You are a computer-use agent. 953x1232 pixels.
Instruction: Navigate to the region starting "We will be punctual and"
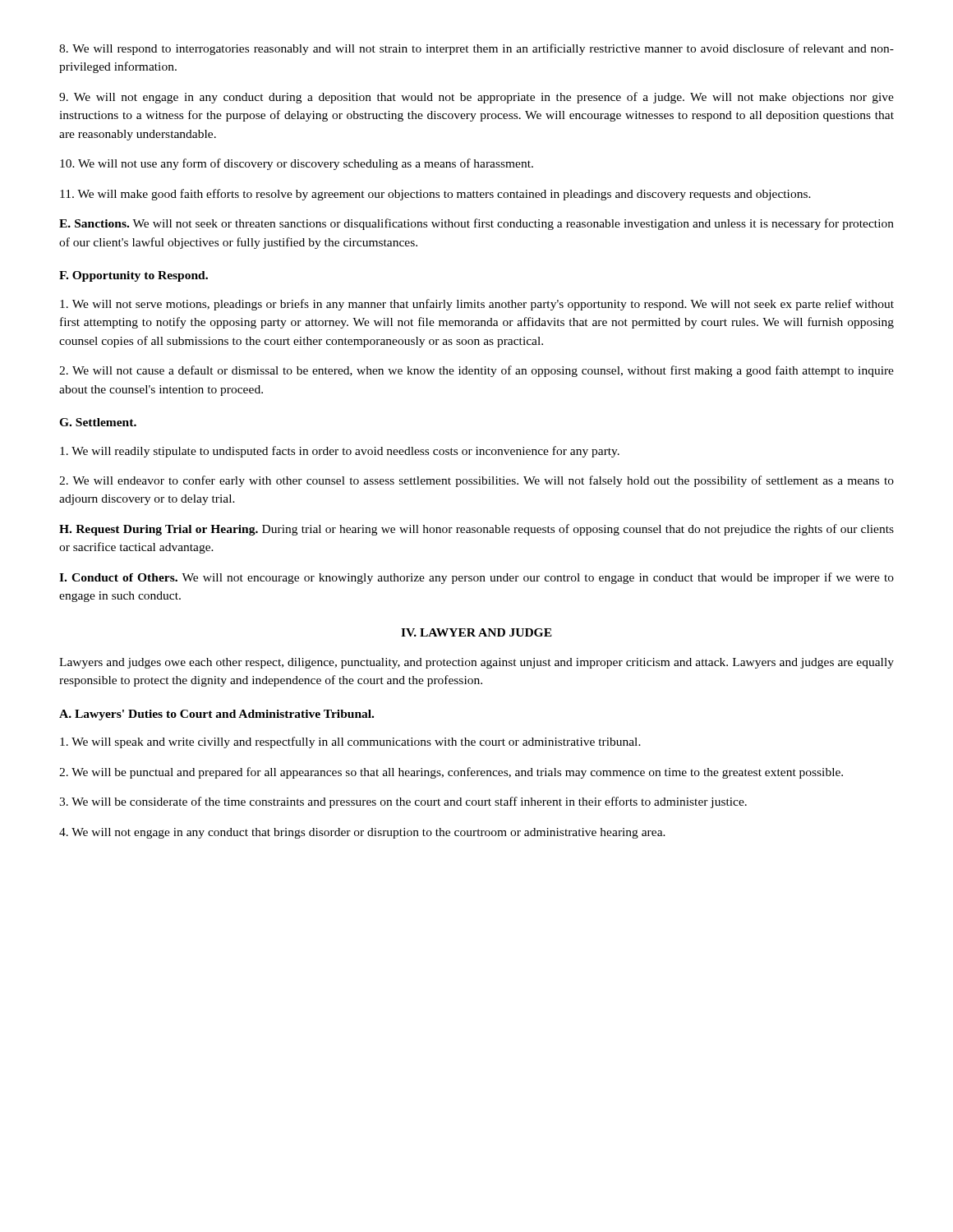pos(452,771)
